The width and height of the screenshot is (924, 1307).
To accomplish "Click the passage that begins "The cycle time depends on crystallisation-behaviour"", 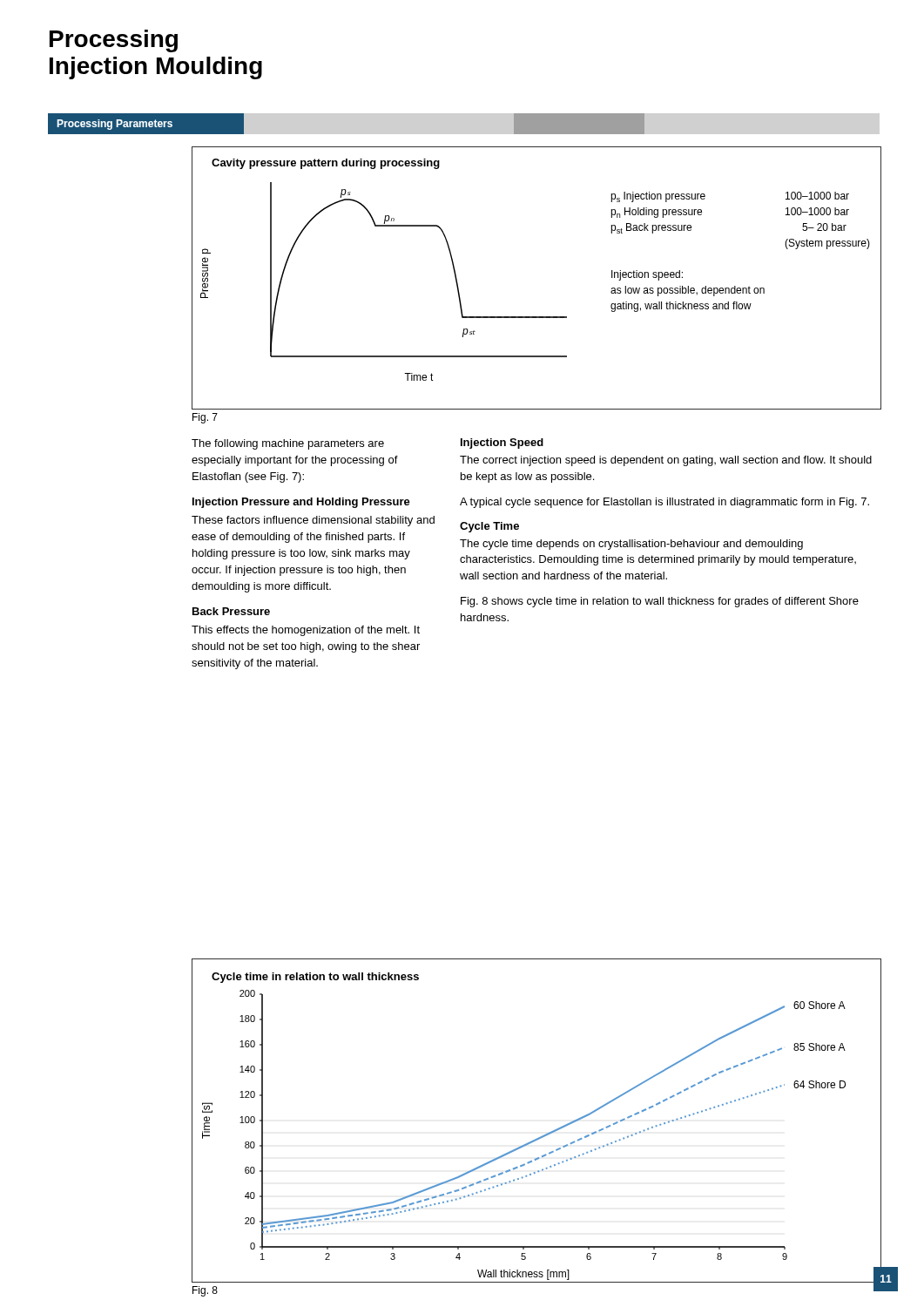I will pyautogui.click(x=669, y=581).
